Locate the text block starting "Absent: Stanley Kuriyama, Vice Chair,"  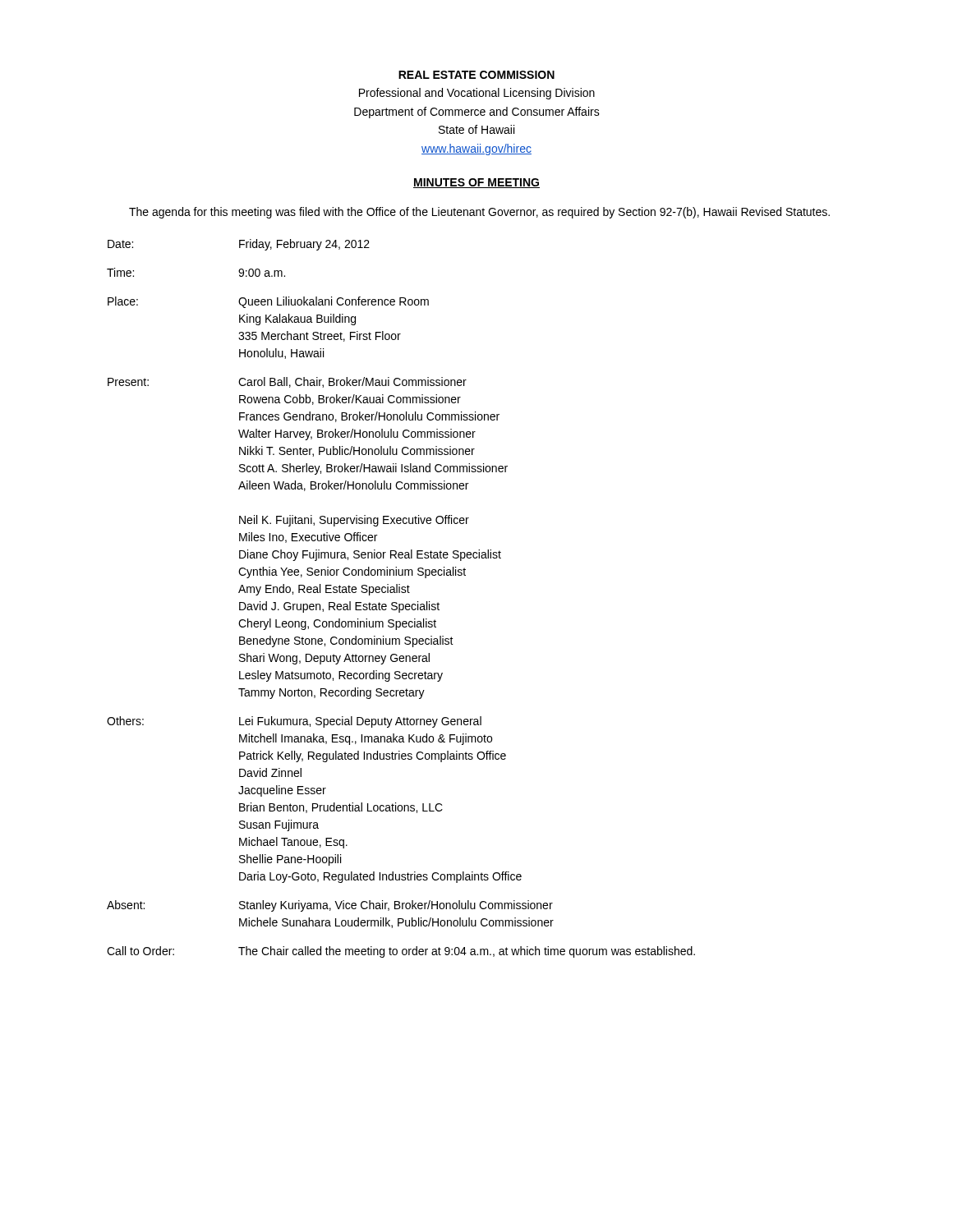[476, 914]
